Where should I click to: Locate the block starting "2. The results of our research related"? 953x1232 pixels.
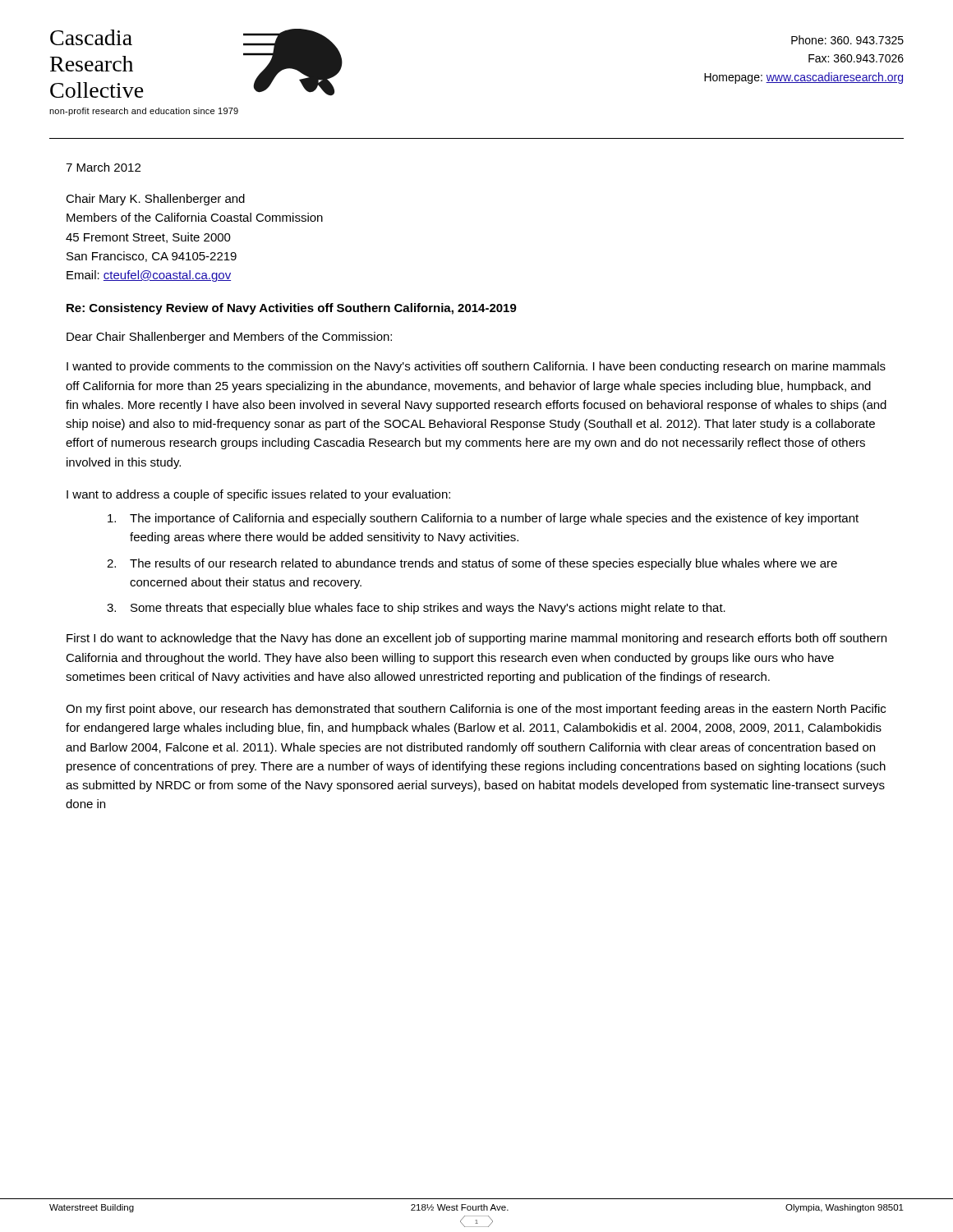tap(497, 572)
